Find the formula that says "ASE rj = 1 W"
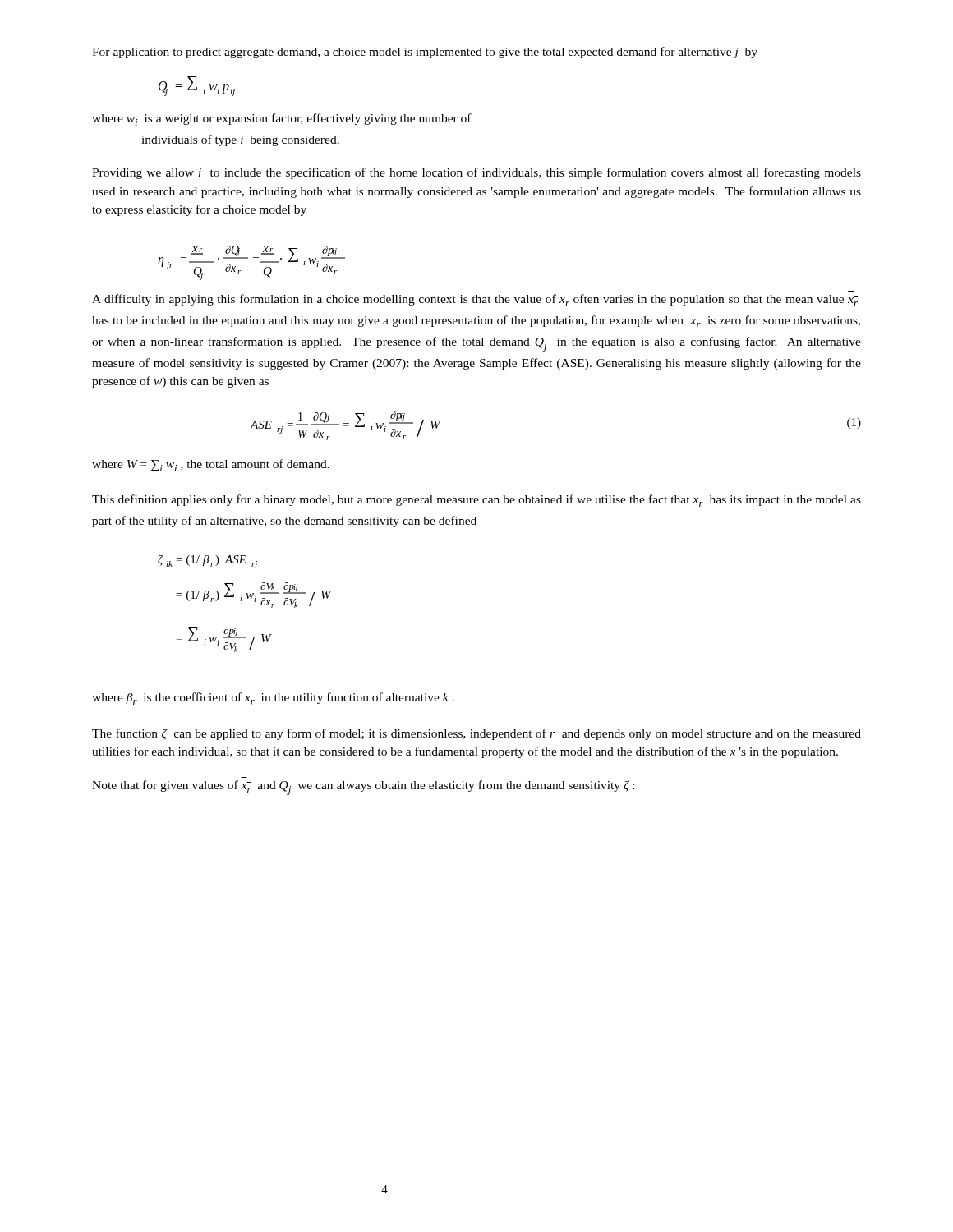Image resolution: width=953 pixels, height=1232 pixels. click(x=359, y=426)
